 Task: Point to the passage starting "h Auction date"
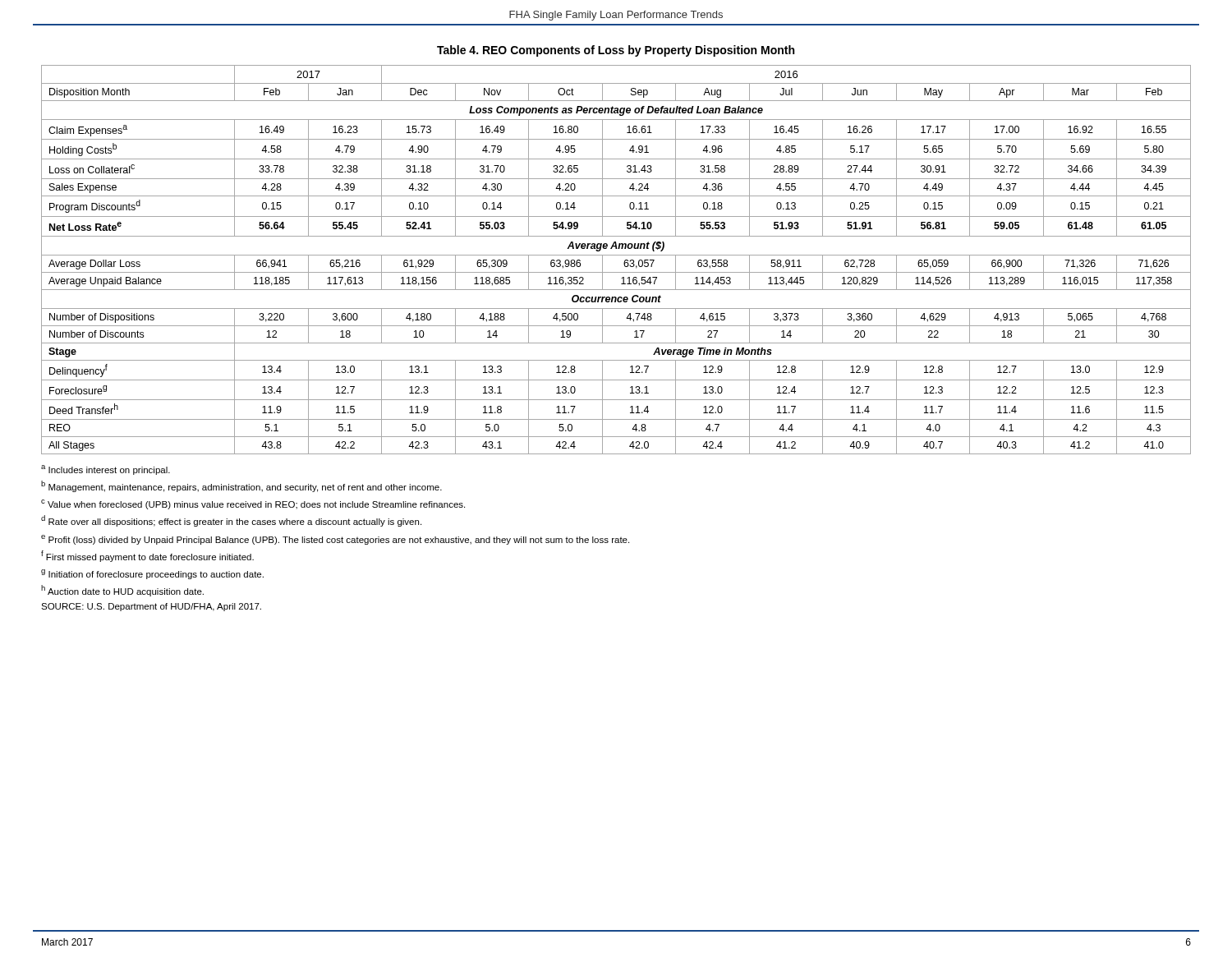pyautogui.click(x=122, y=591)
